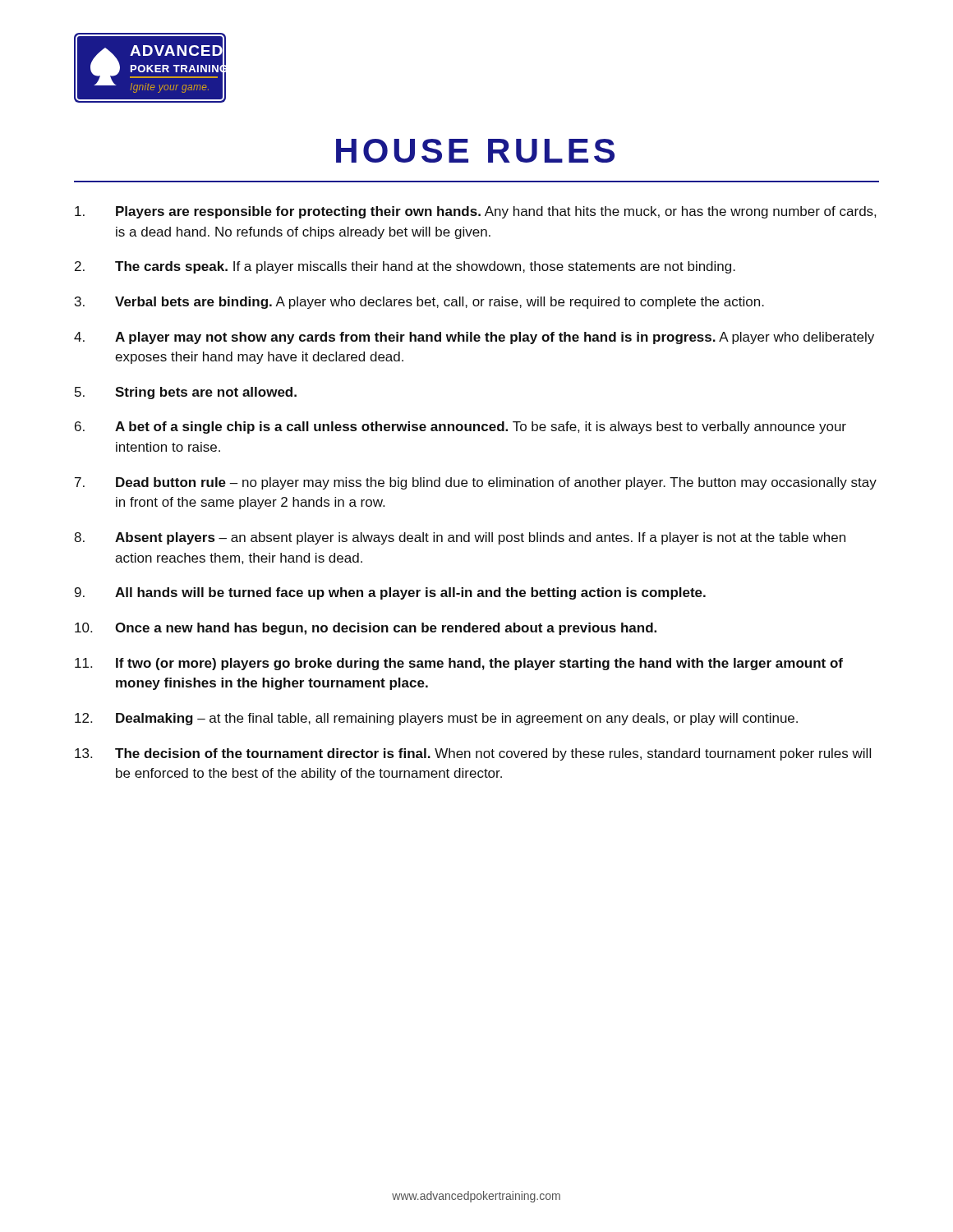Find the block on this page that starts "11. If two (or more)"

476,674
